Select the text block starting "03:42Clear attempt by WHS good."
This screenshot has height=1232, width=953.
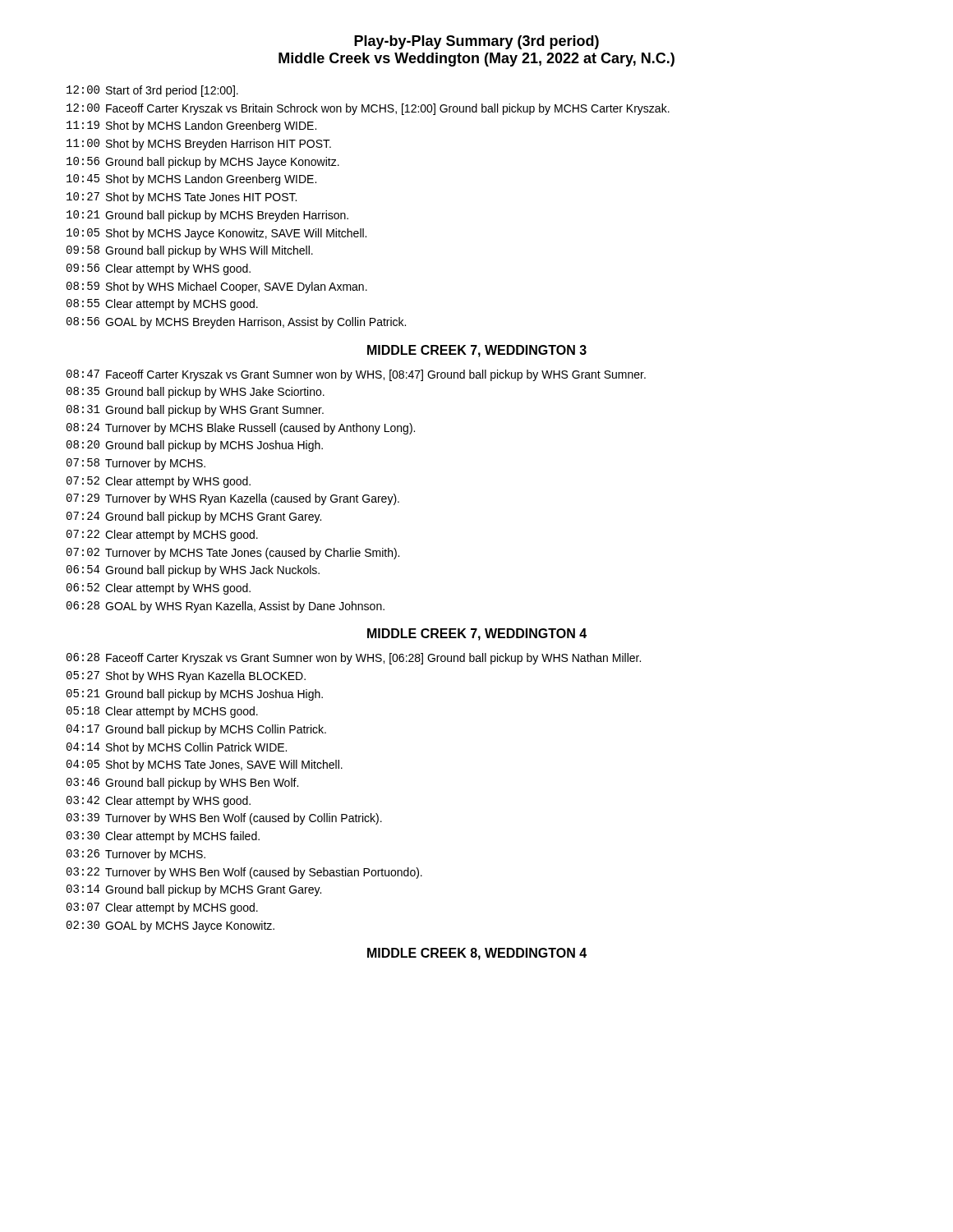[159, 802]
